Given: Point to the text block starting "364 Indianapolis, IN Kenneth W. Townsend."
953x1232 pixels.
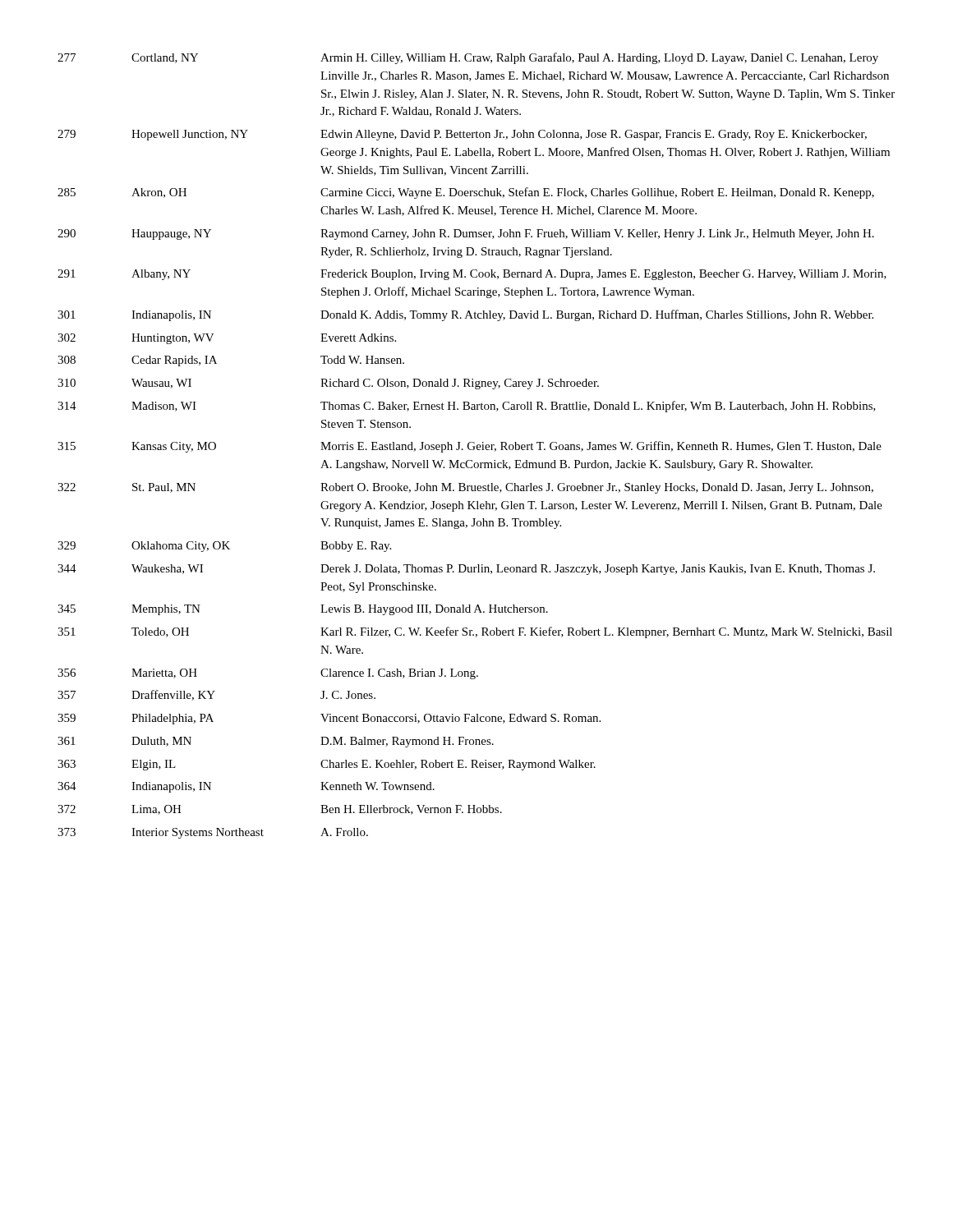Looking at the screenshot, I should [x=70, y=787].
